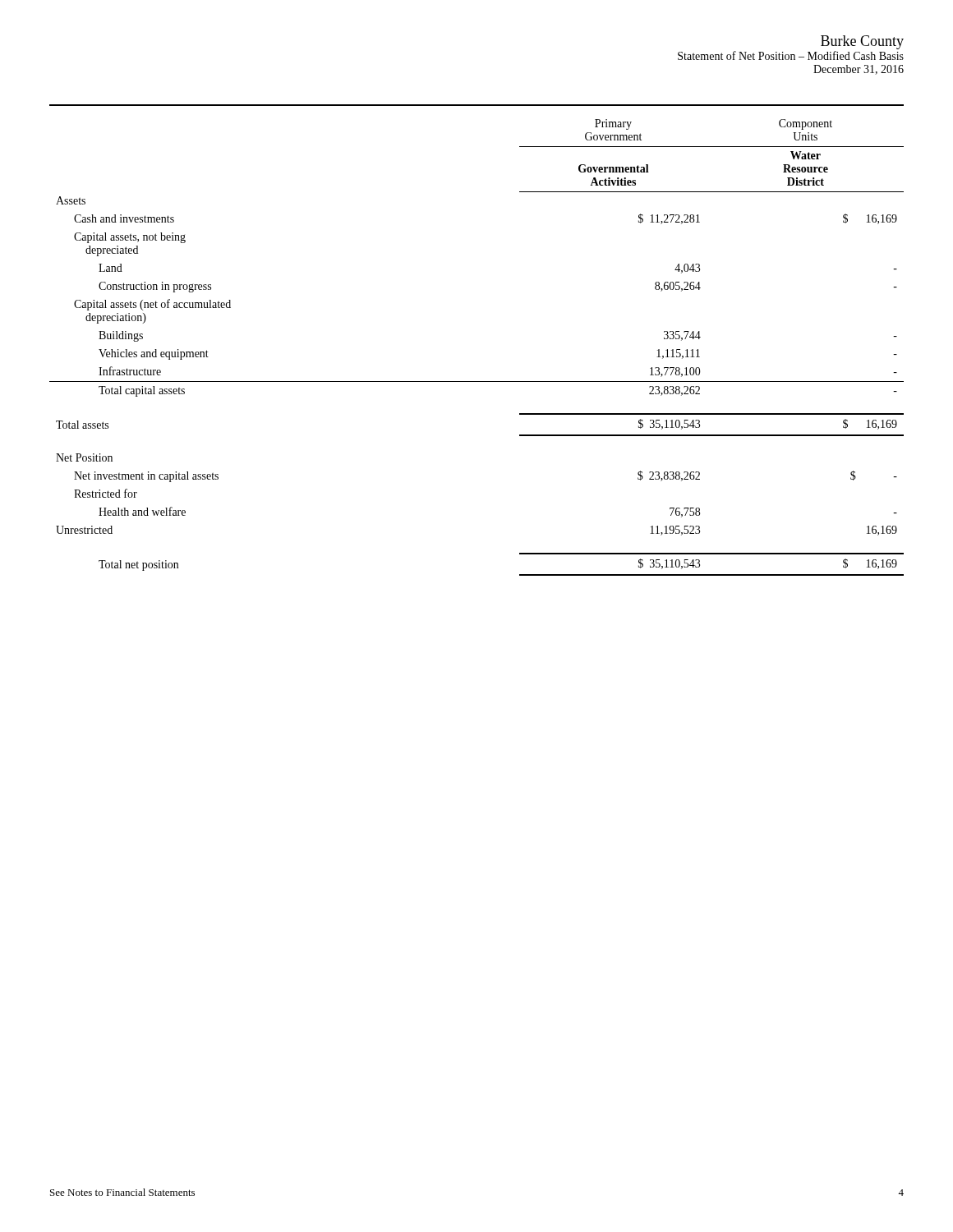The height and width of the screenshot is (1232, 953).
Task: Locate a table
Action: (x=476, y=345)
